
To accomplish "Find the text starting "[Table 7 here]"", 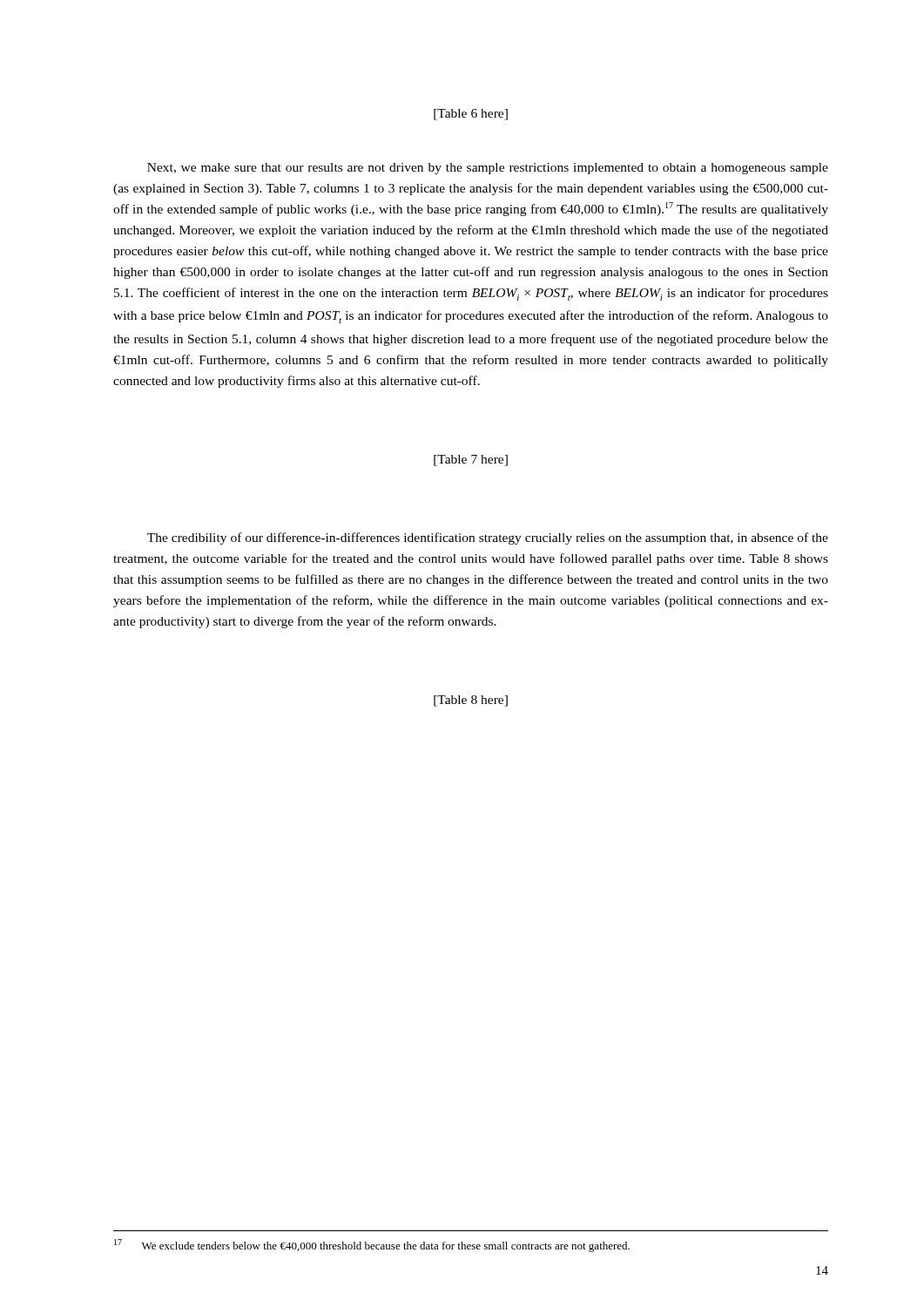I will 471,458.
